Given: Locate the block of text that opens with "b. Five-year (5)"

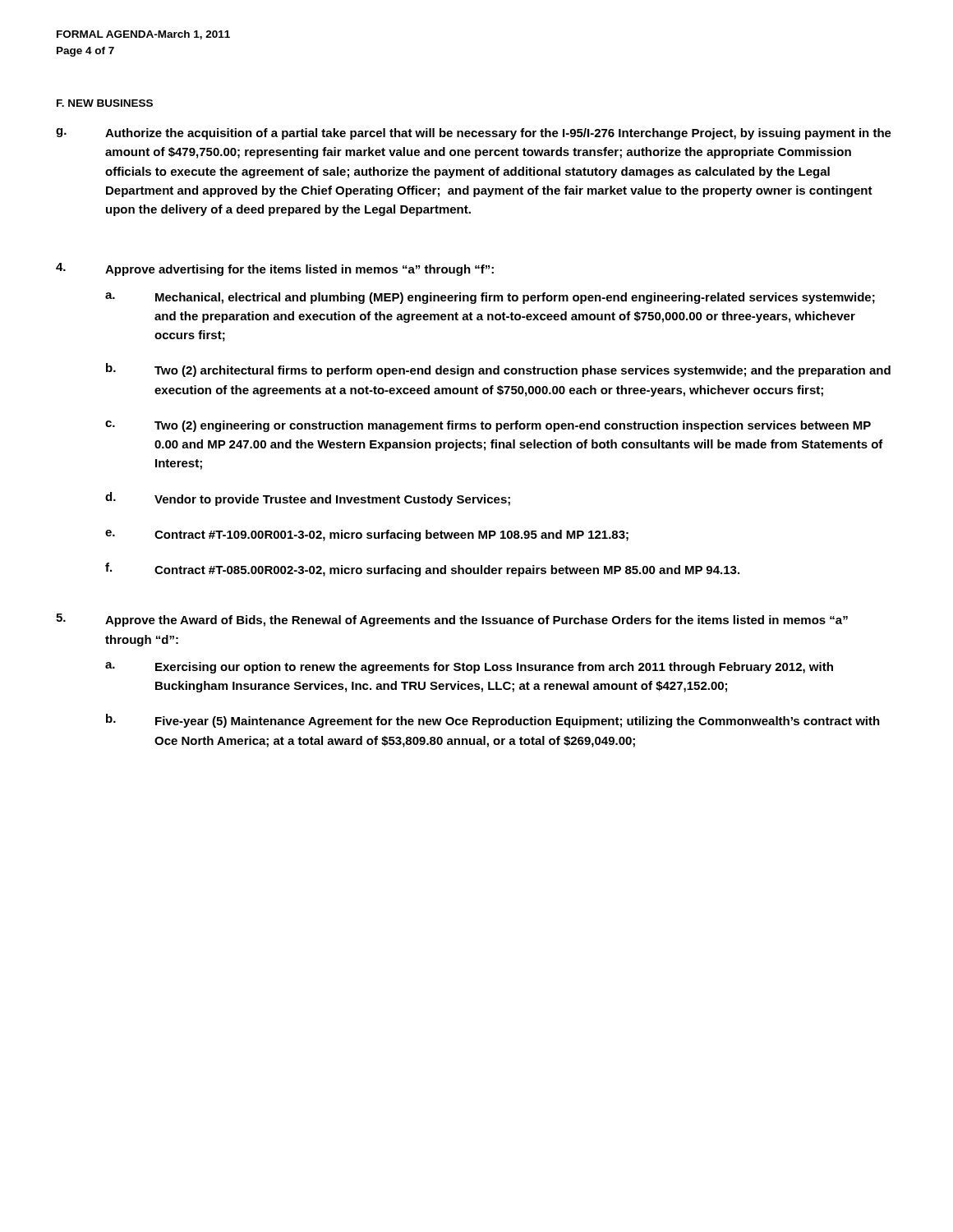Looking at the screenshot, I should coord(501,731).
